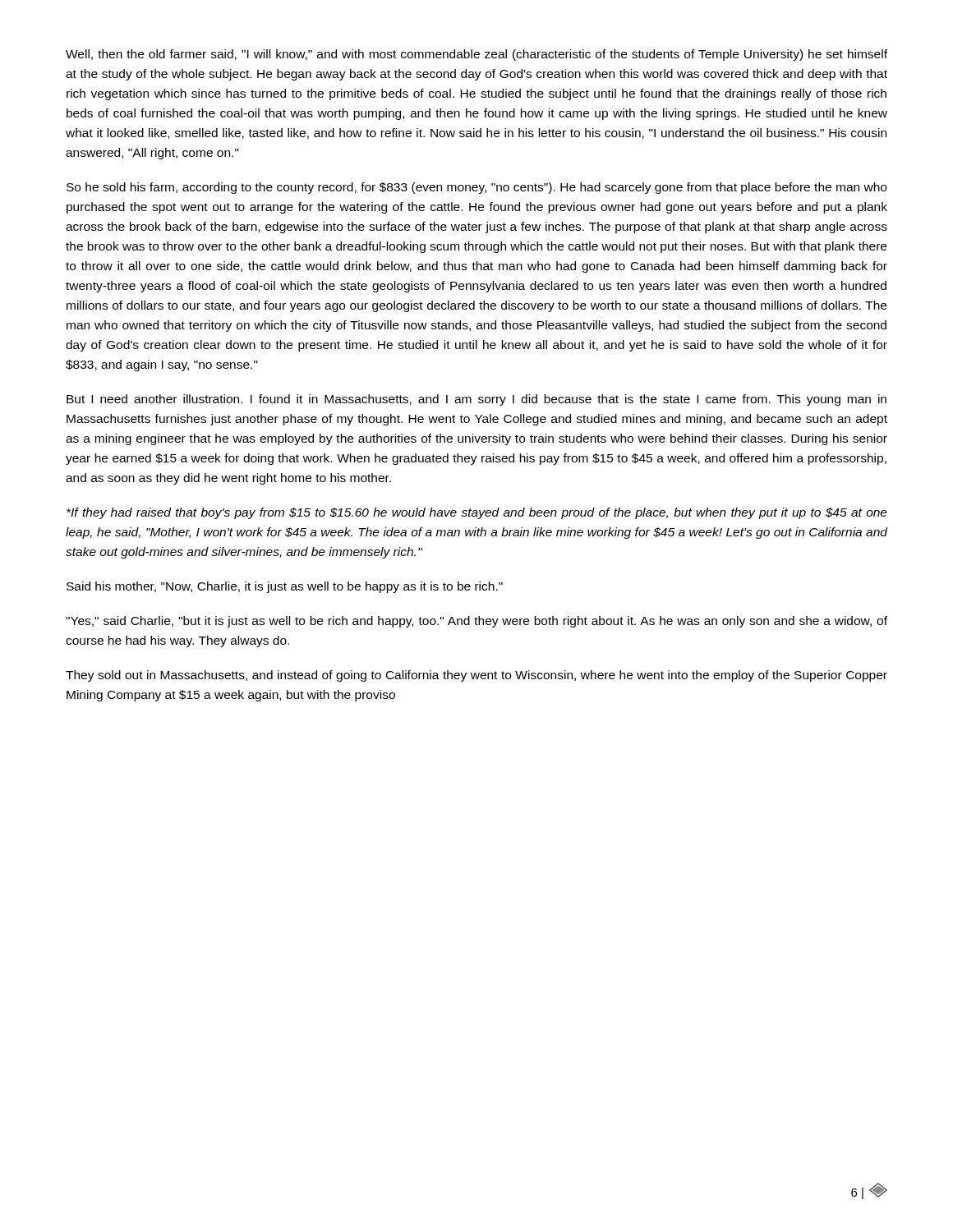This screenshot has width=953, height=1232.
Task: Locate the text block containing "They sold out in Massachusetts, and instead"
Action: pyautogui.click(x=476, y=685)
